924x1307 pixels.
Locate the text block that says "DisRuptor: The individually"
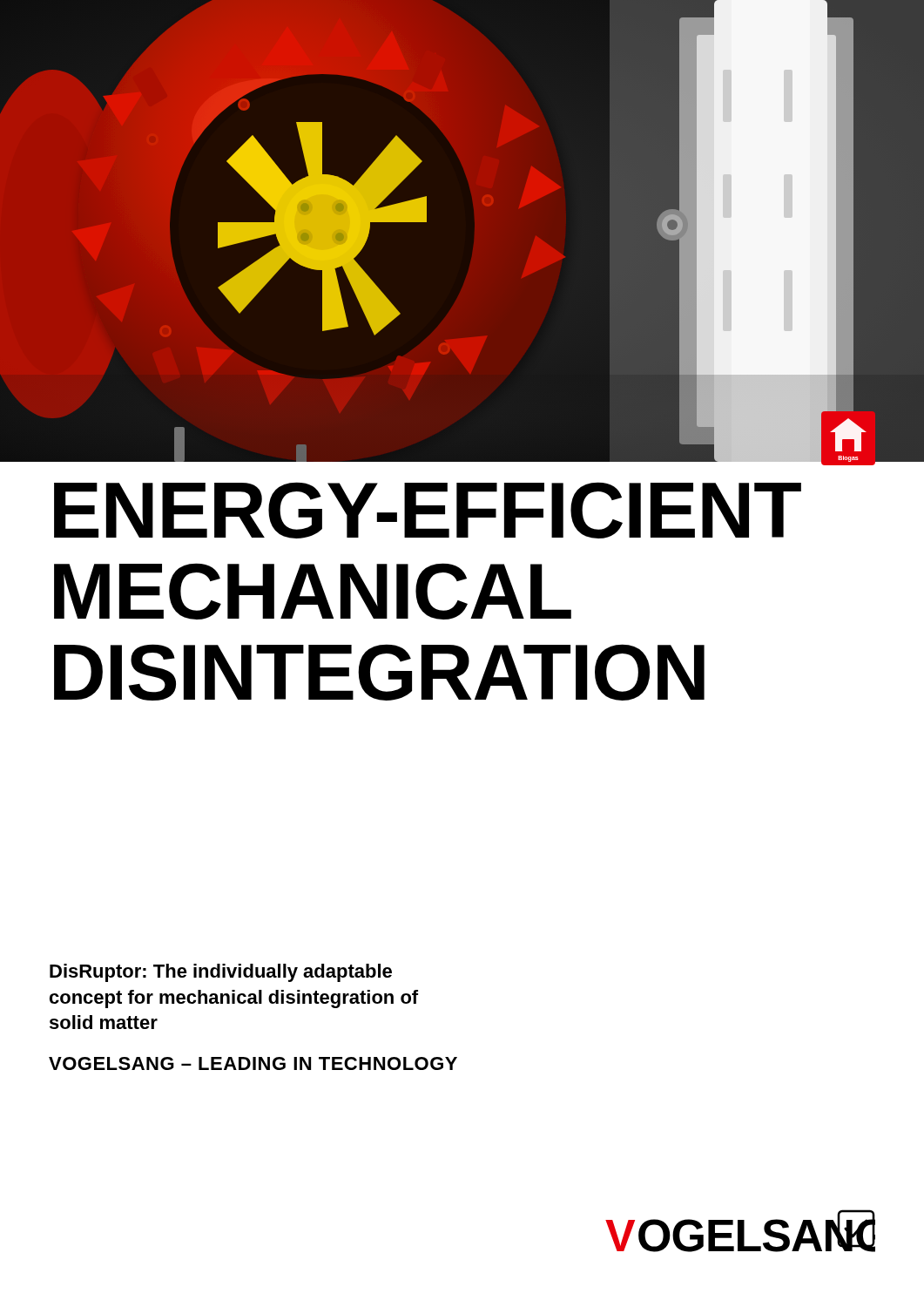coord(221,973)
